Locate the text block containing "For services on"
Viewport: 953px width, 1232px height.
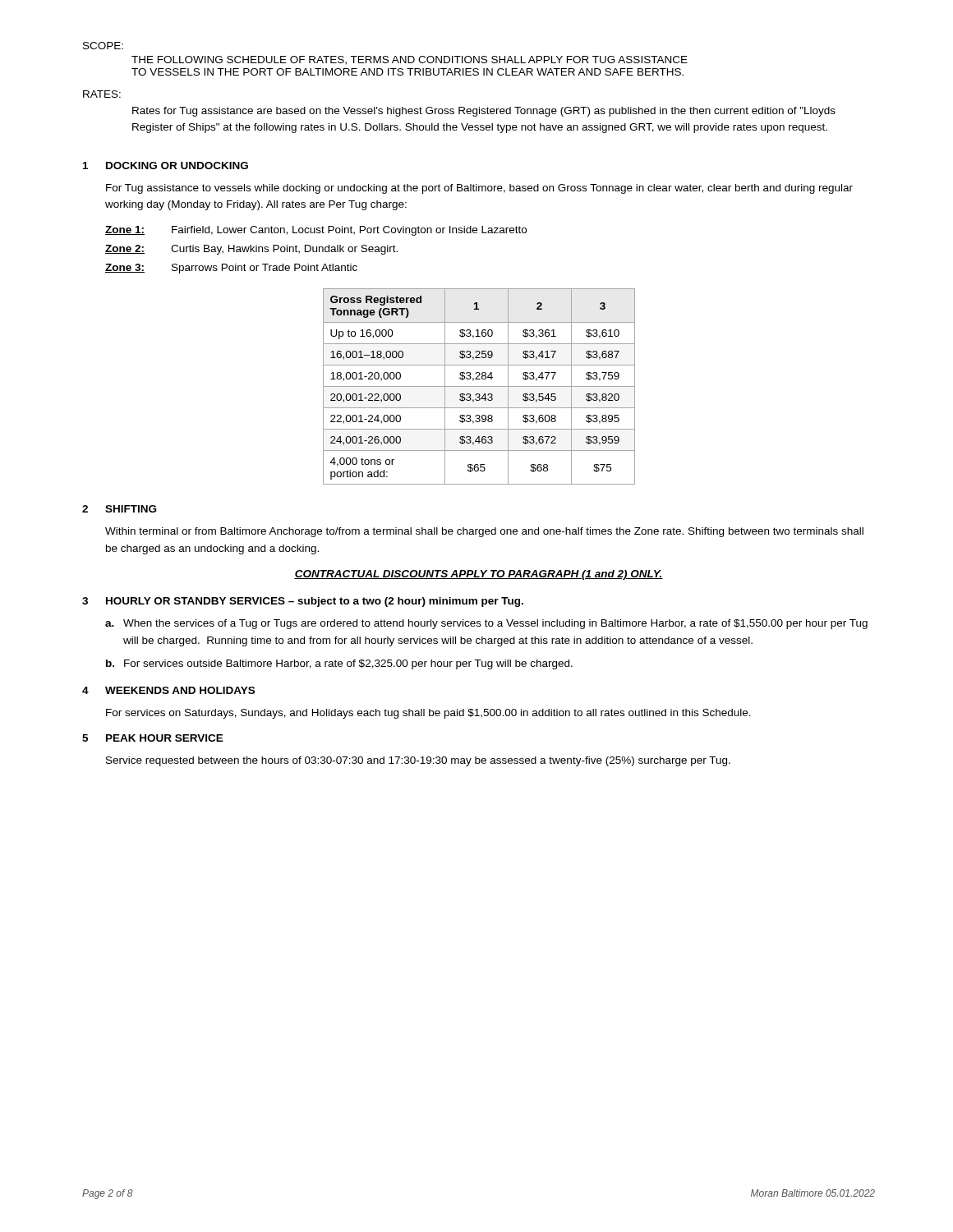(428, 712)
